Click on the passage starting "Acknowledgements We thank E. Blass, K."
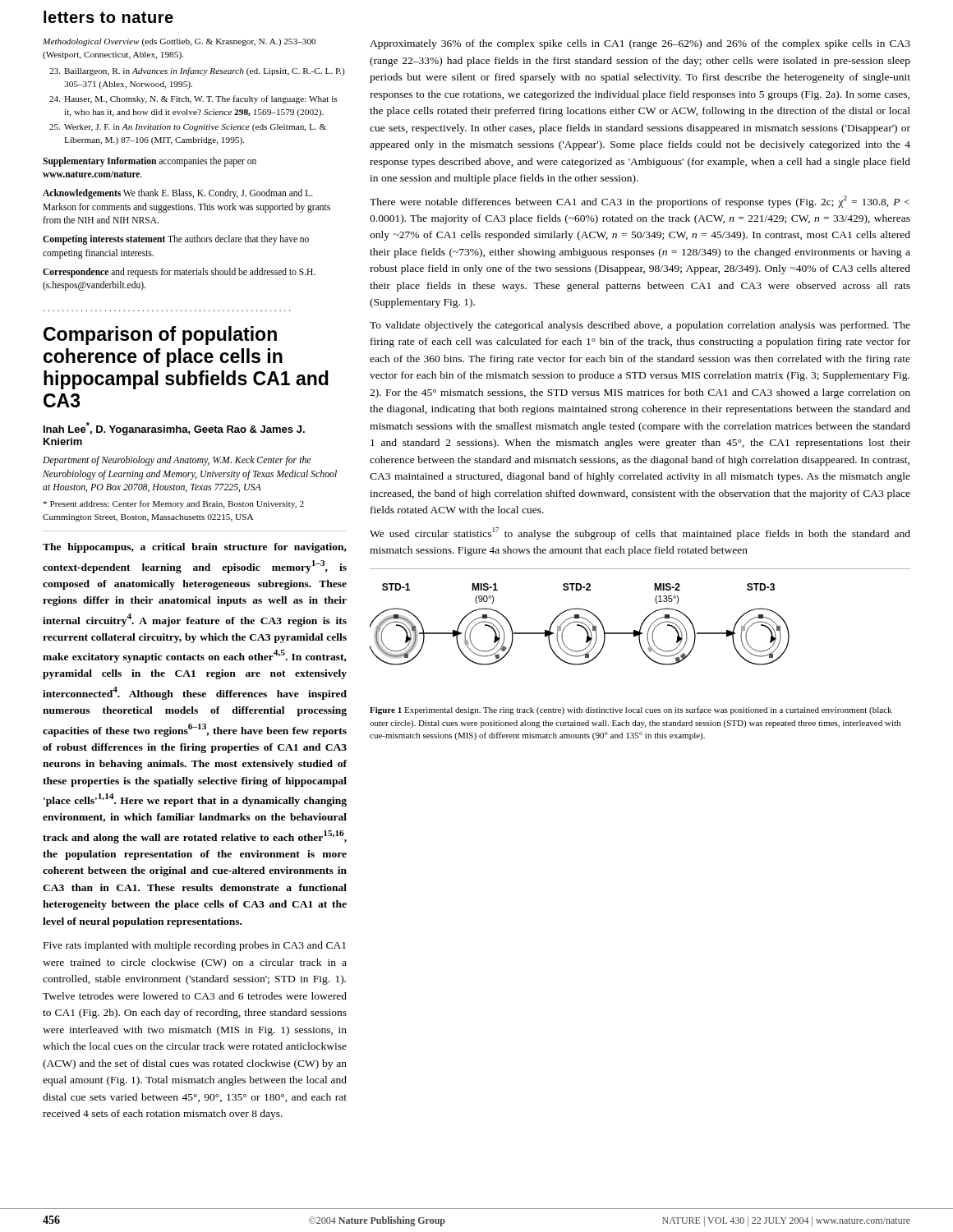The image size is (953, 1232). (187, 207)
